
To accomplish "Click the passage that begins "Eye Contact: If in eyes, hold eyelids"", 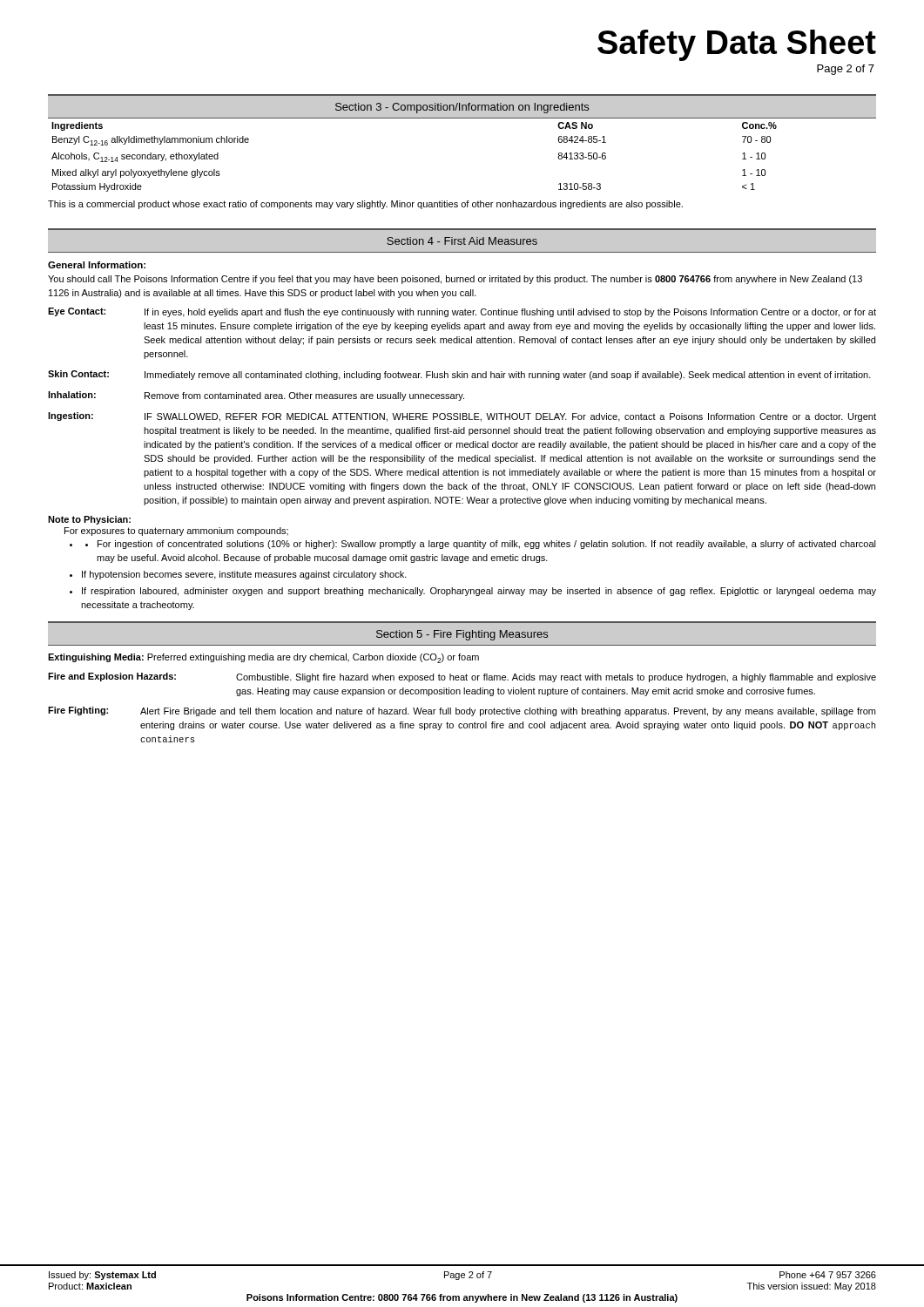I will tap(462, 334).
